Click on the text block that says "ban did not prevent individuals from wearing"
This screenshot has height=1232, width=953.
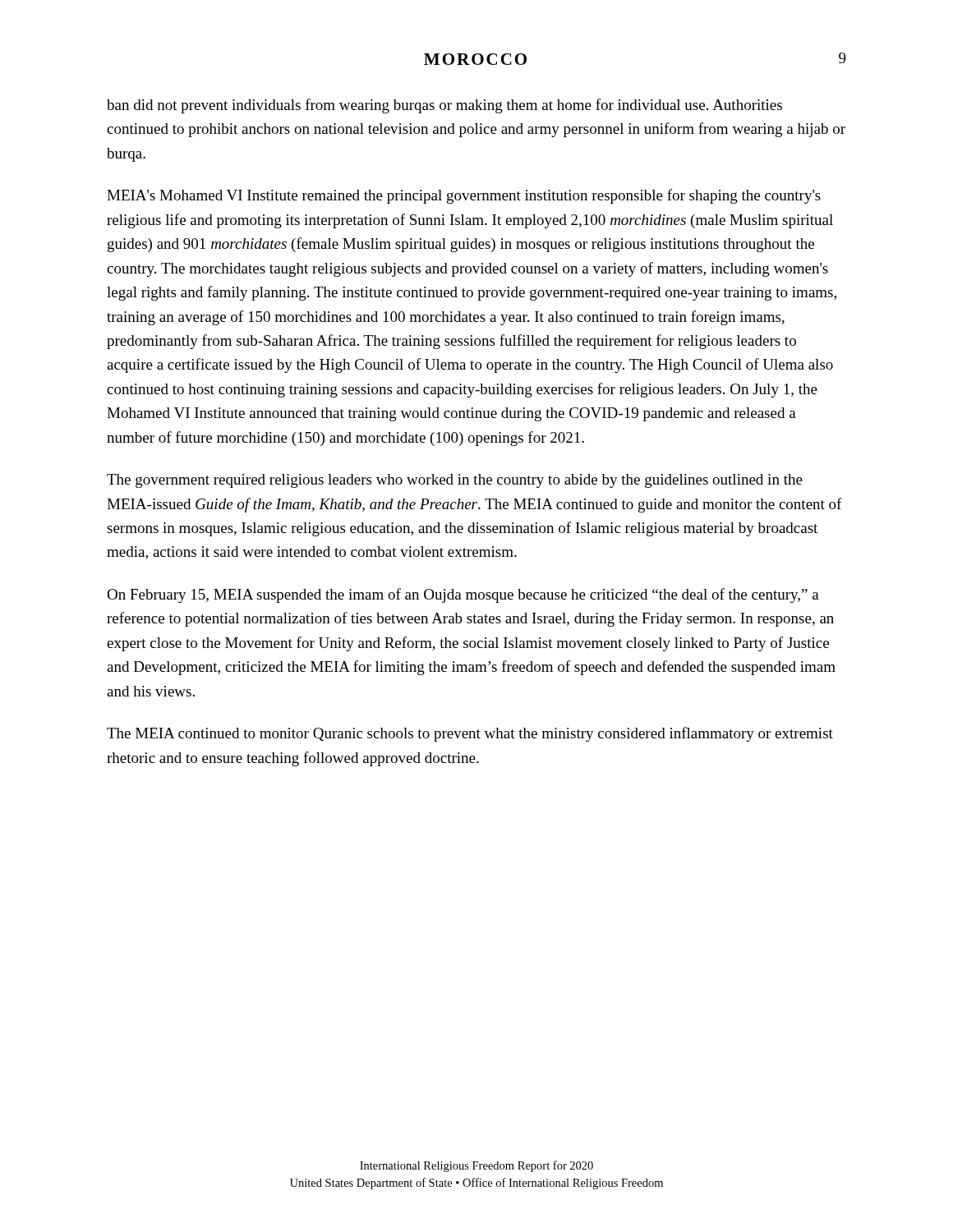click(x=476, y=129)
